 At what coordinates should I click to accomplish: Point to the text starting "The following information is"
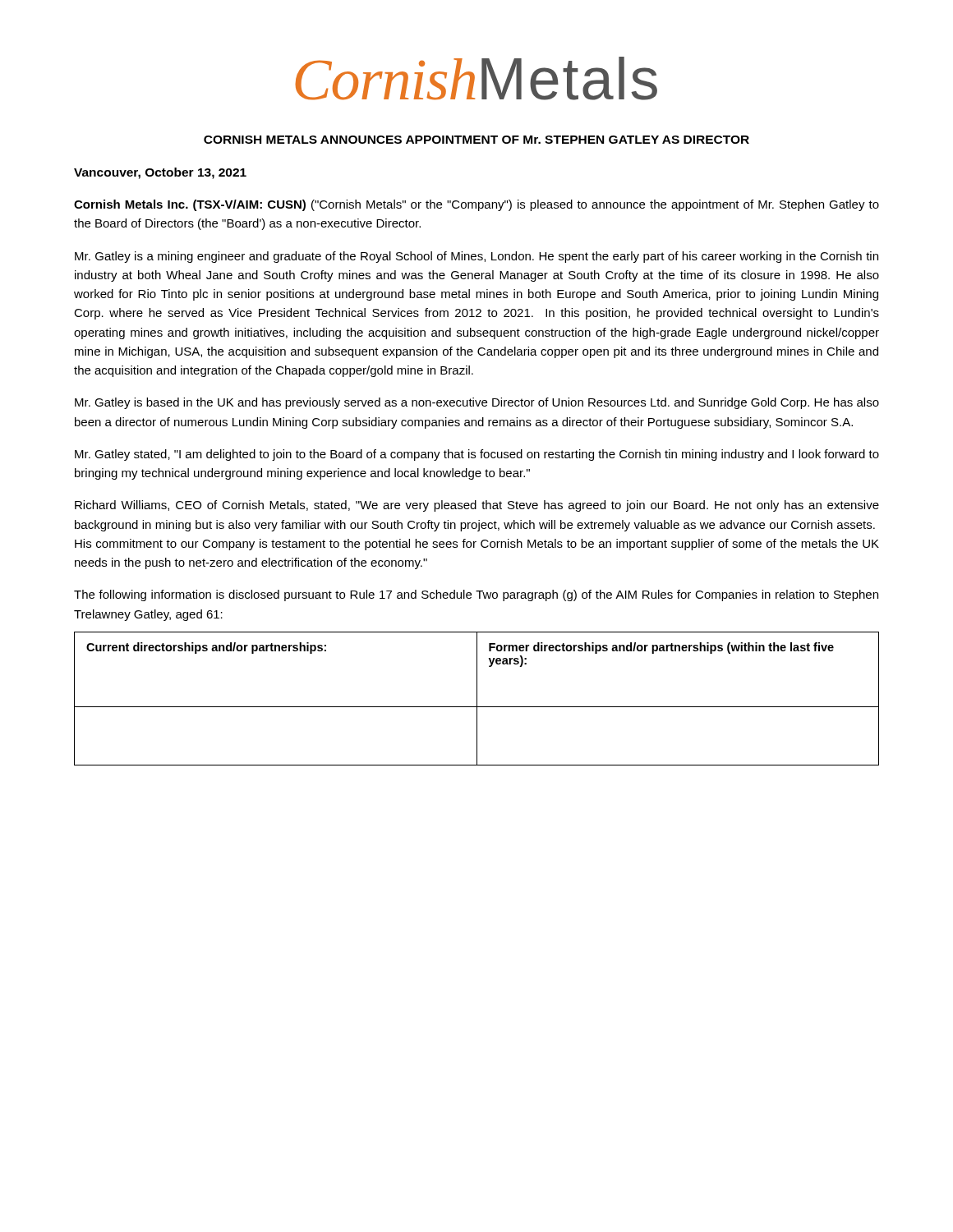476,604
